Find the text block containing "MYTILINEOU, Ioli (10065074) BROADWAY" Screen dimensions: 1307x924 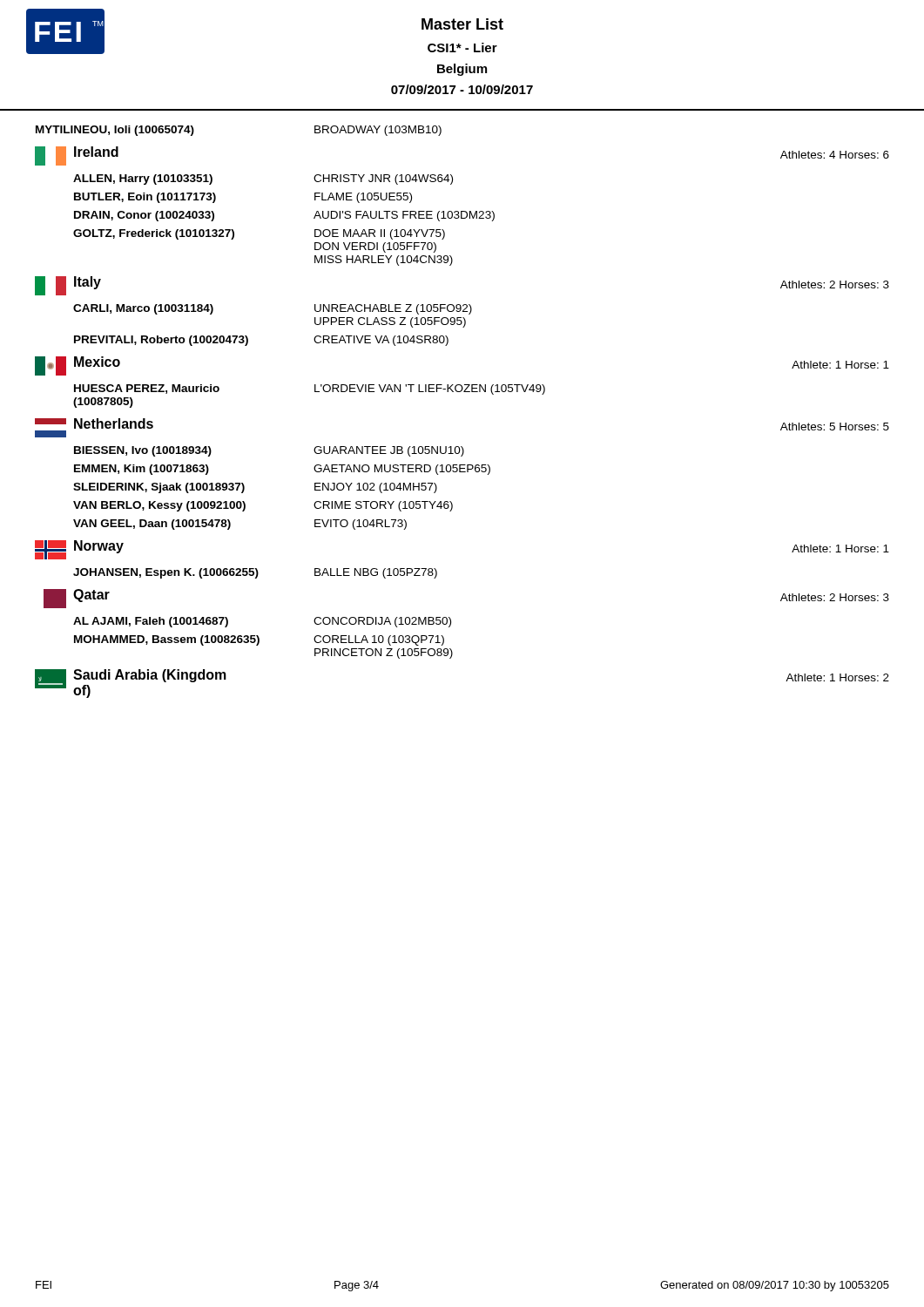click(115, 130)
